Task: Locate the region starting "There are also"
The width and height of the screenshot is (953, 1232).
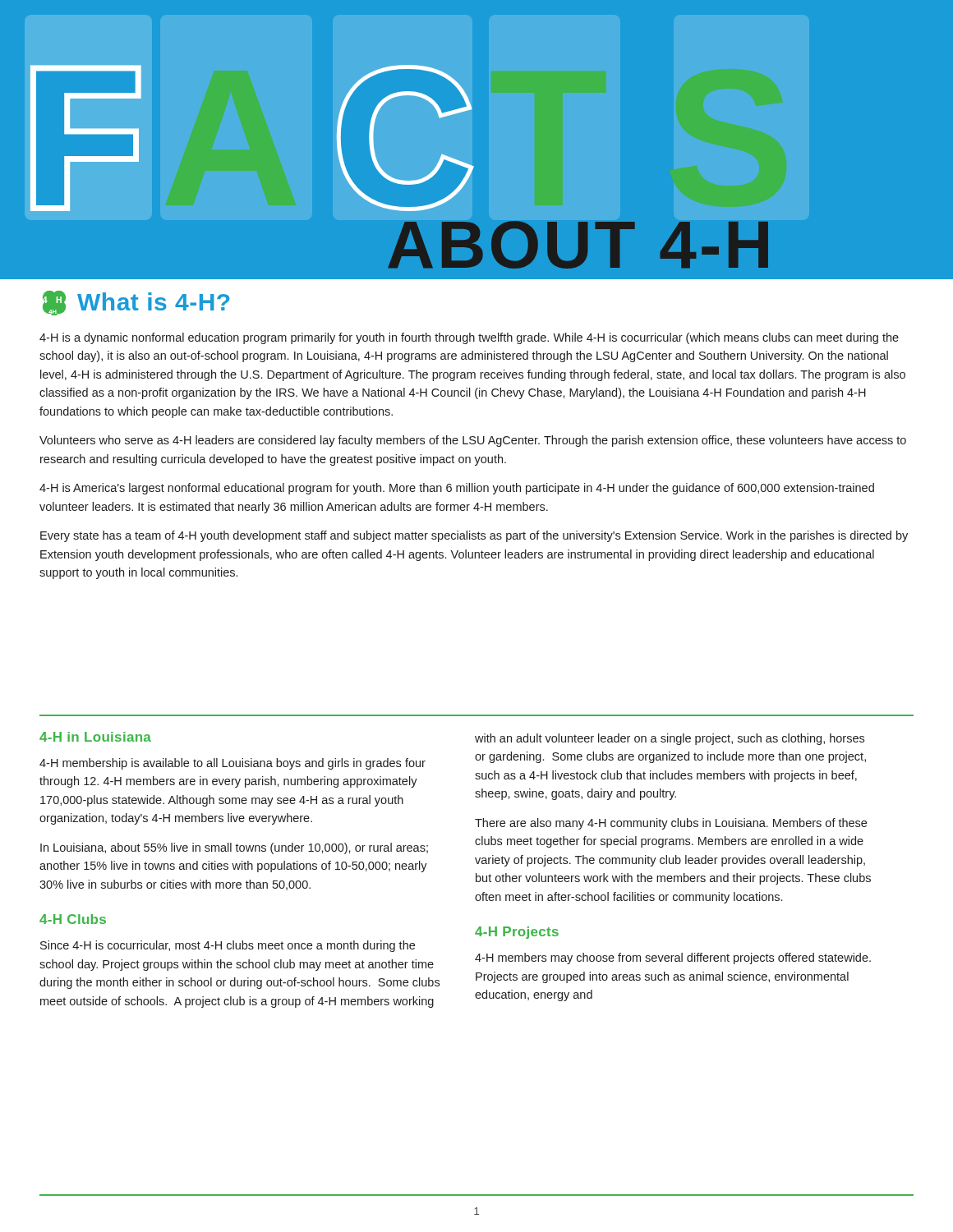Action: (673, 860)
